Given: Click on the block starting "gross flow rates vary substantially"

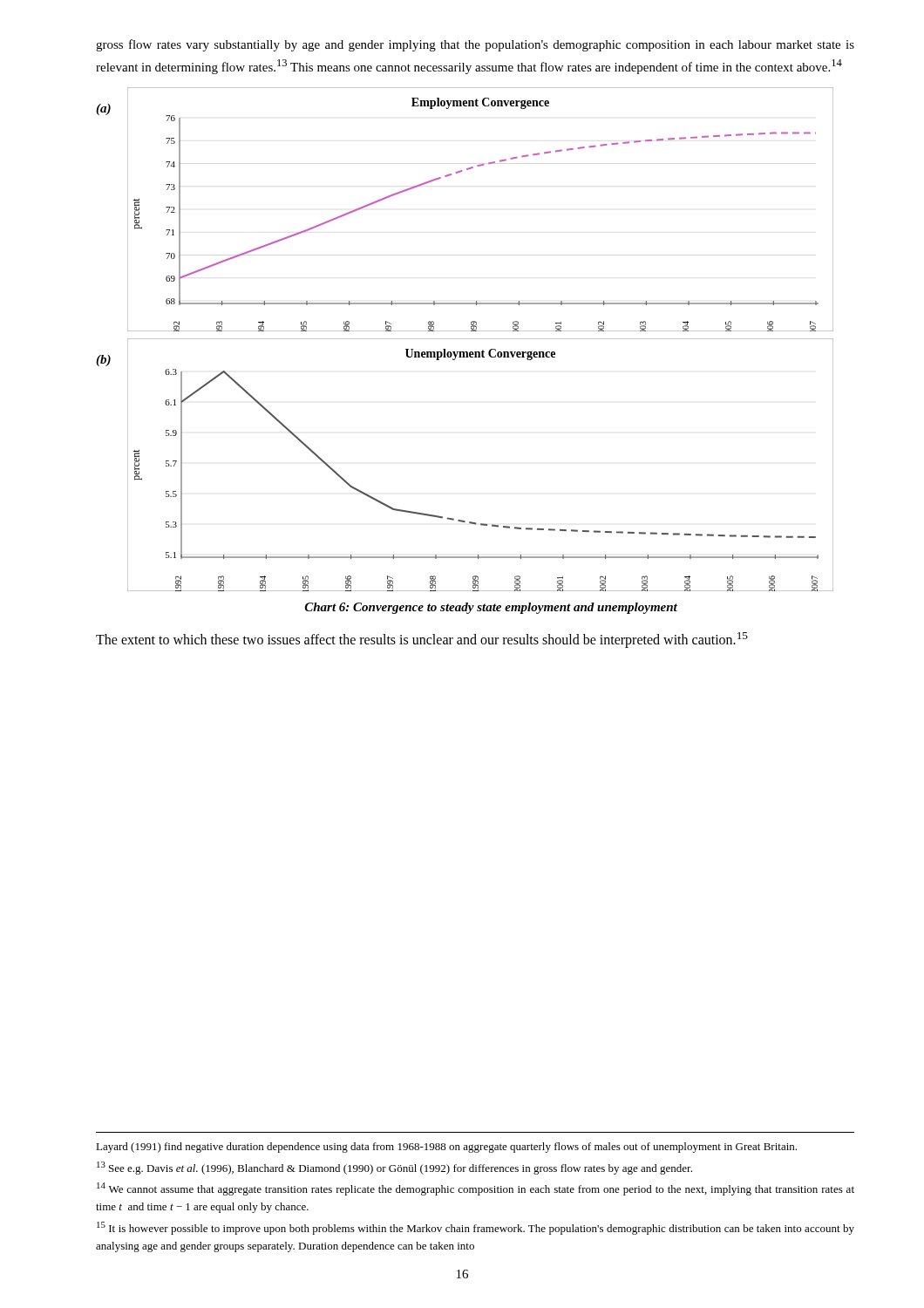Looking at the screenshot, I should 475,56.
